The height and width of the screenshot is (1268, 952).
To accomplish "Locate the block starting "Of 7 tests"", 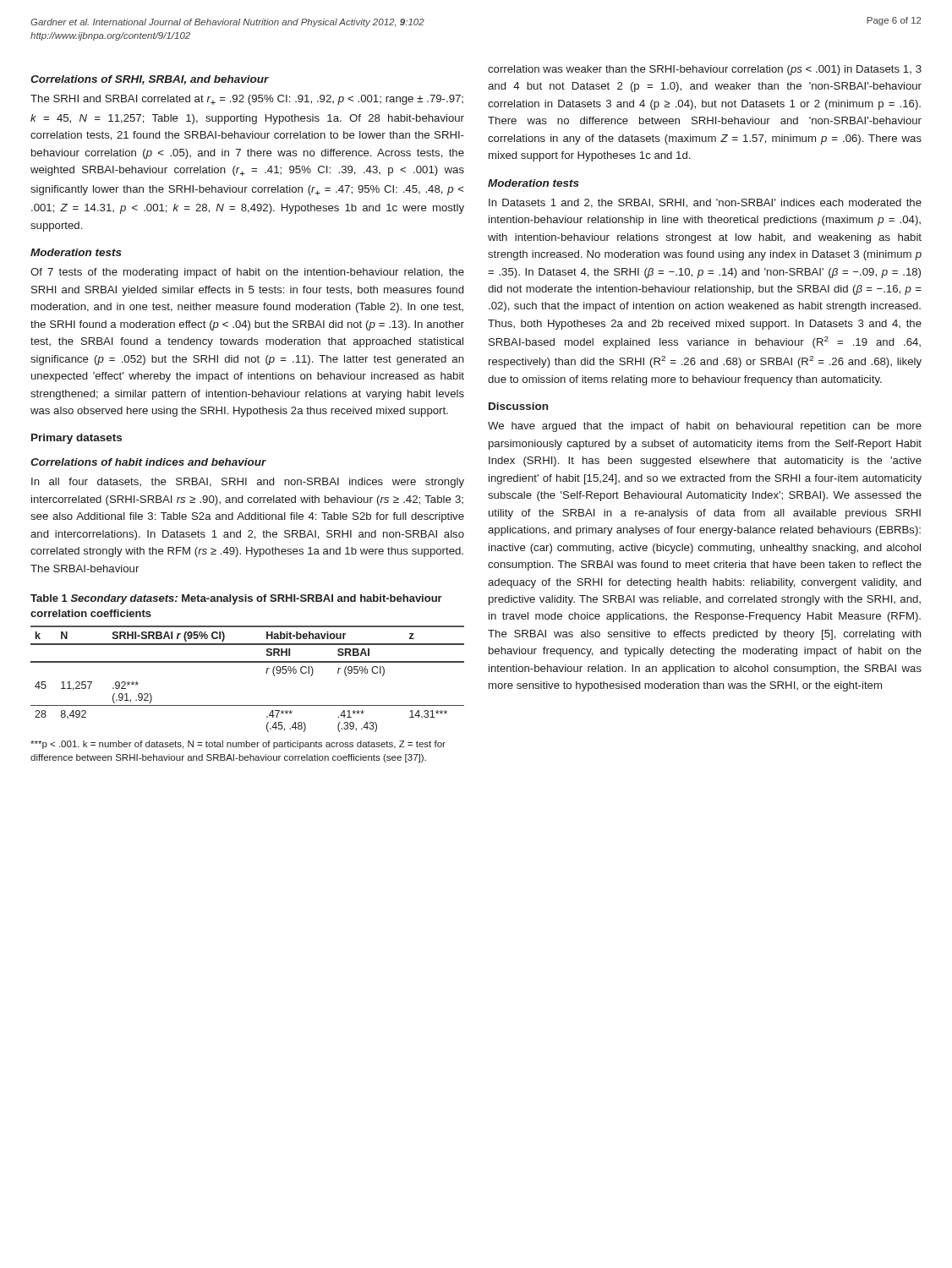I will coord(247,342).
